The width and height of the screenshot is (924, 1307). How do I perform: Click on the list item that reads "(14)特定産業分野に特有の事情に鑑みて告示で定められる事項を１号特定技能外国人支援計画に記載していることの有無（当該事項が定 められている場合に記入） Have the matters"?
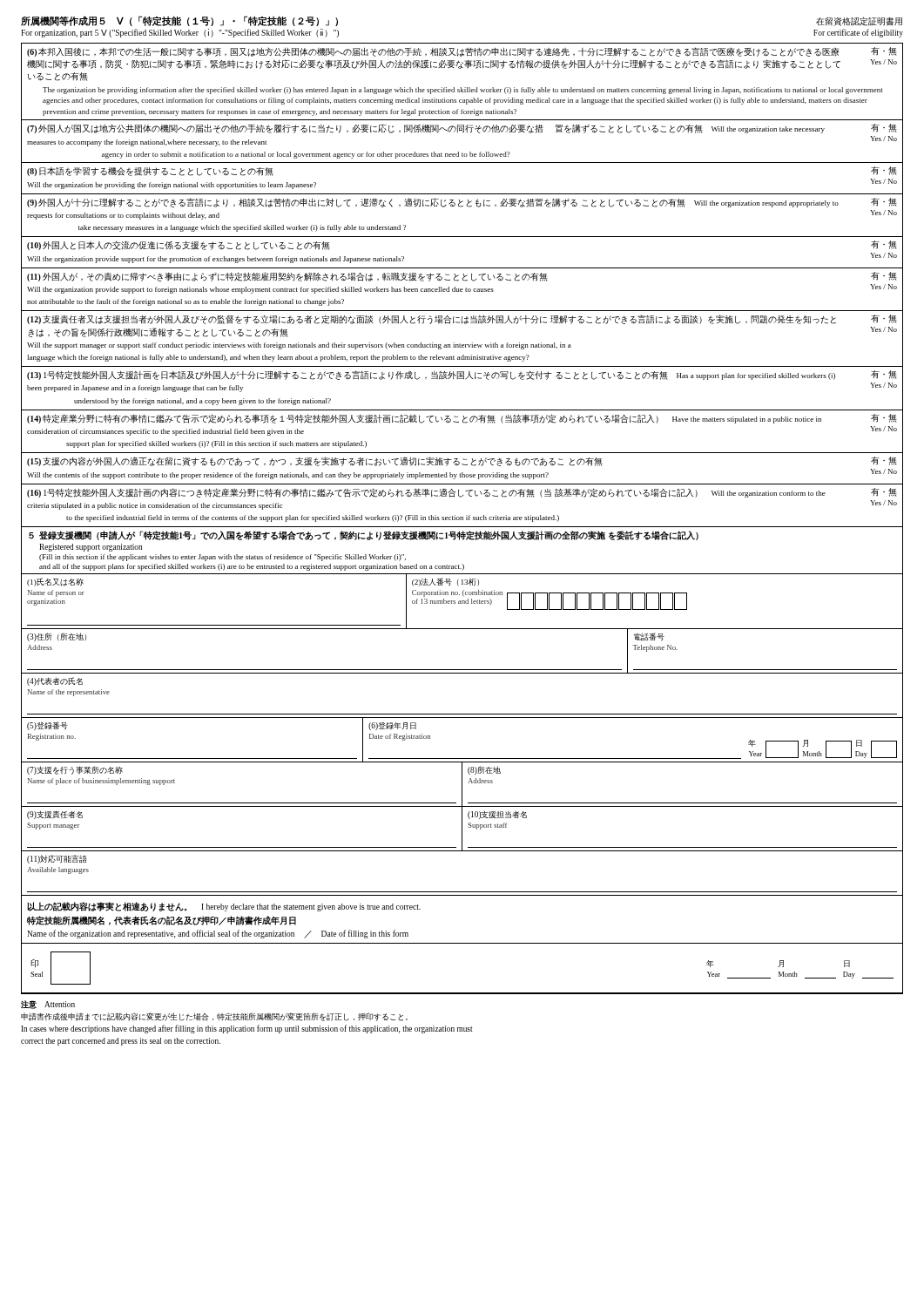coord(462,431)
